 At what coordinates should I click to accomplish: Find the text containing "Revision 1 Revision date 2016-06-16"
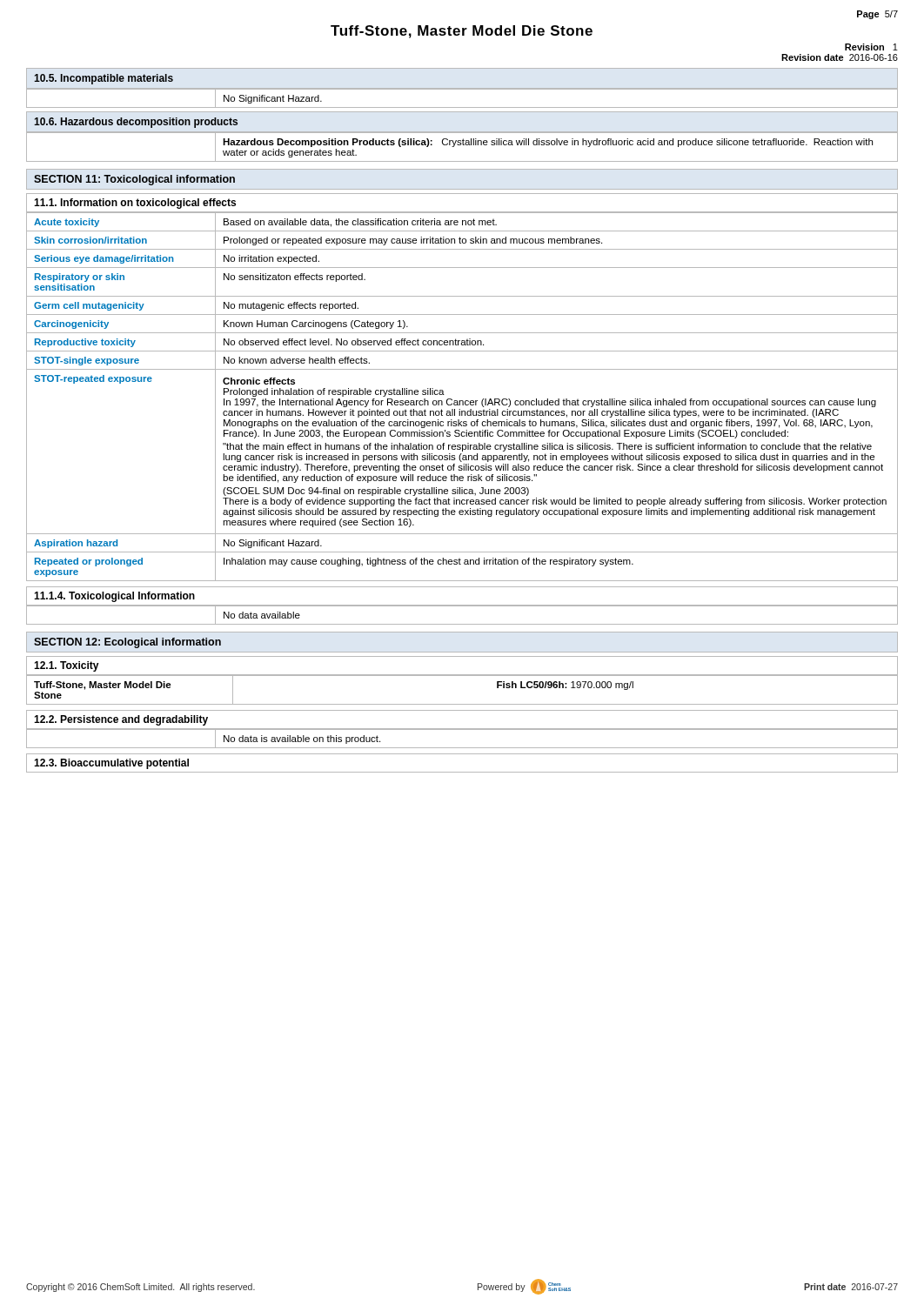point(840,52)
